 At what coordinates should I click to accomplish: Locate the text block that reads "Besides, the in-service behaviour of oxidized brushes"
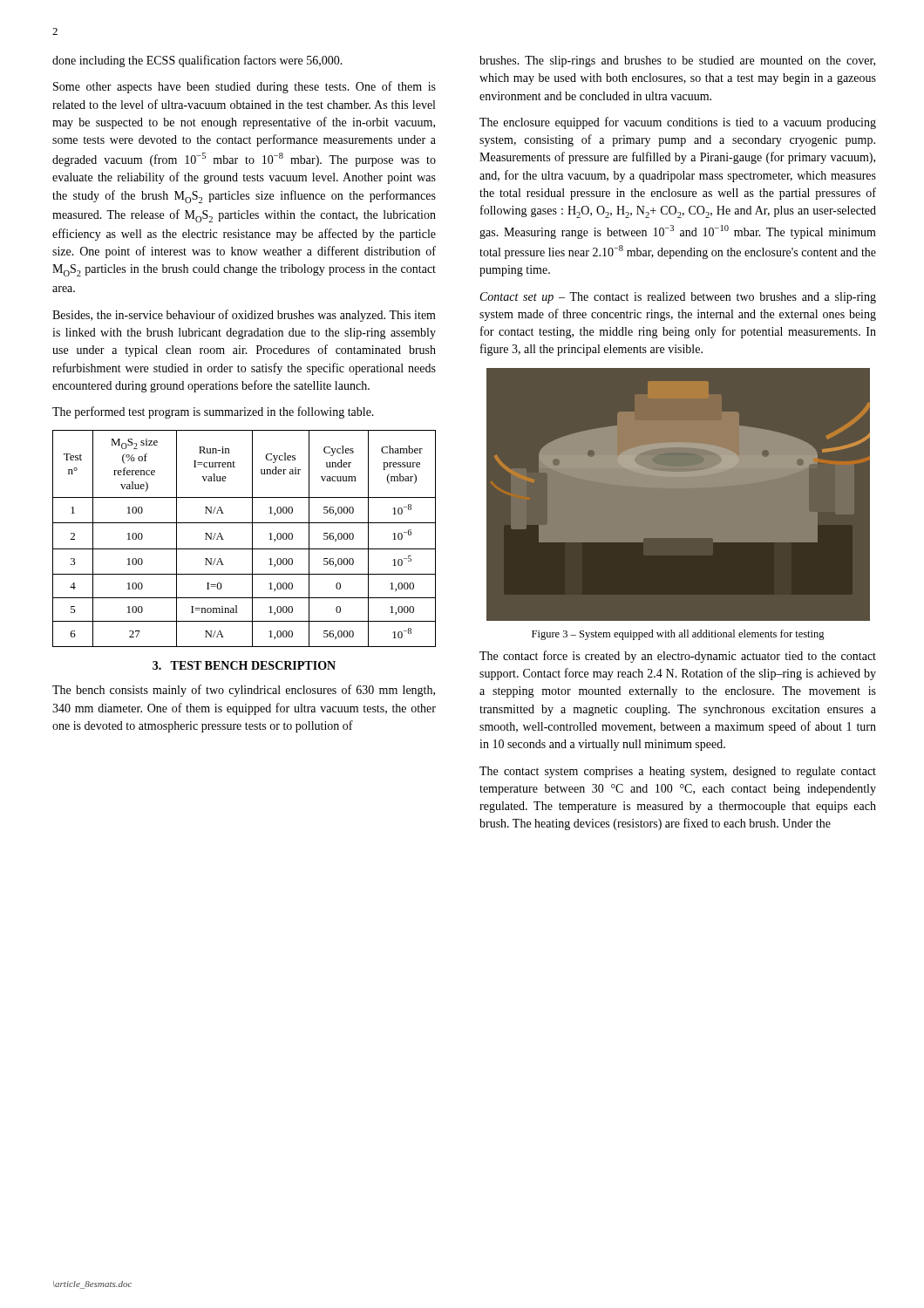[x=244, y=350]
